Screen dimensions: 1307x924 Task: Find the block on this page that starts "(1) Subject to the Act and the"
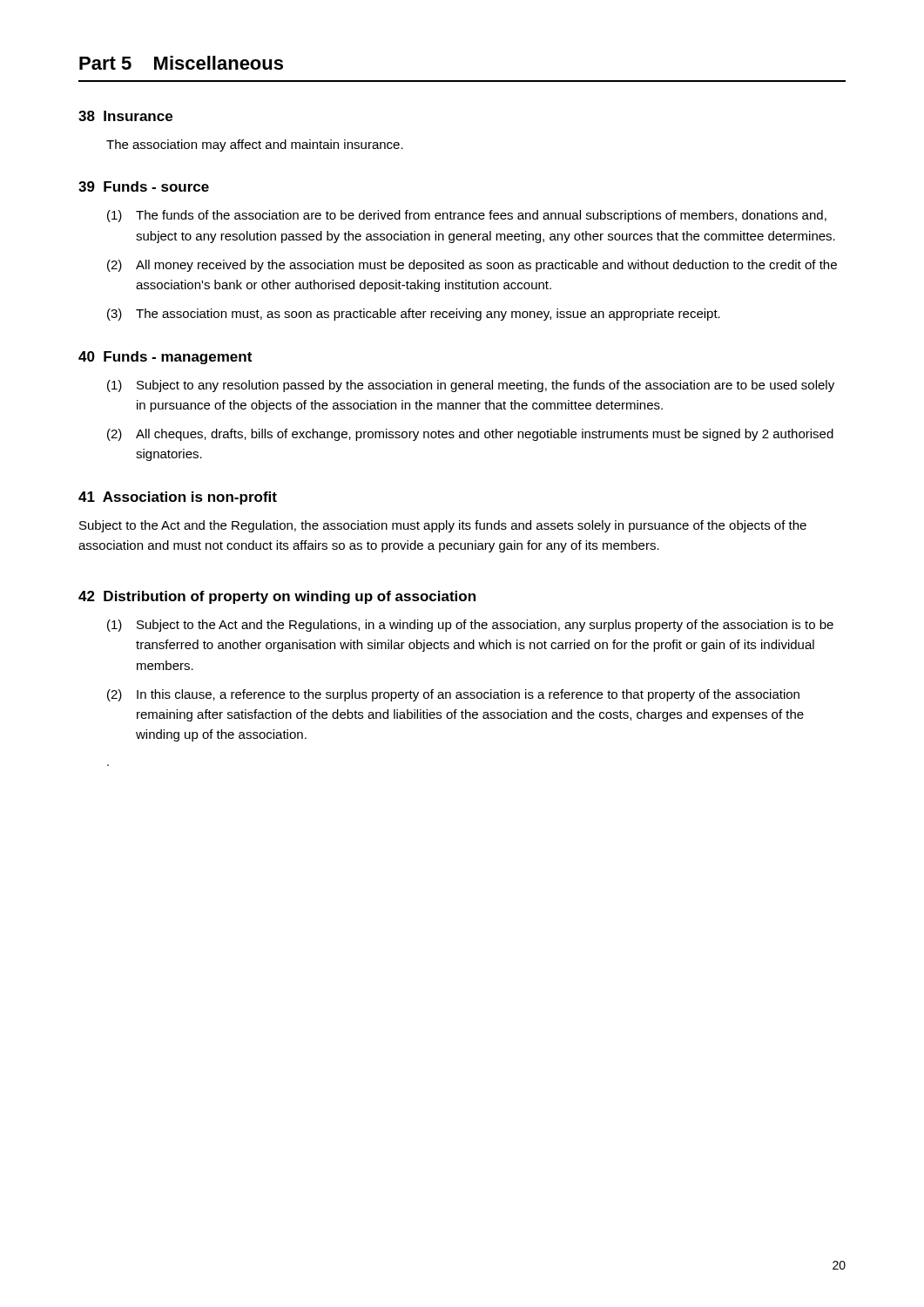click(476, 645)
